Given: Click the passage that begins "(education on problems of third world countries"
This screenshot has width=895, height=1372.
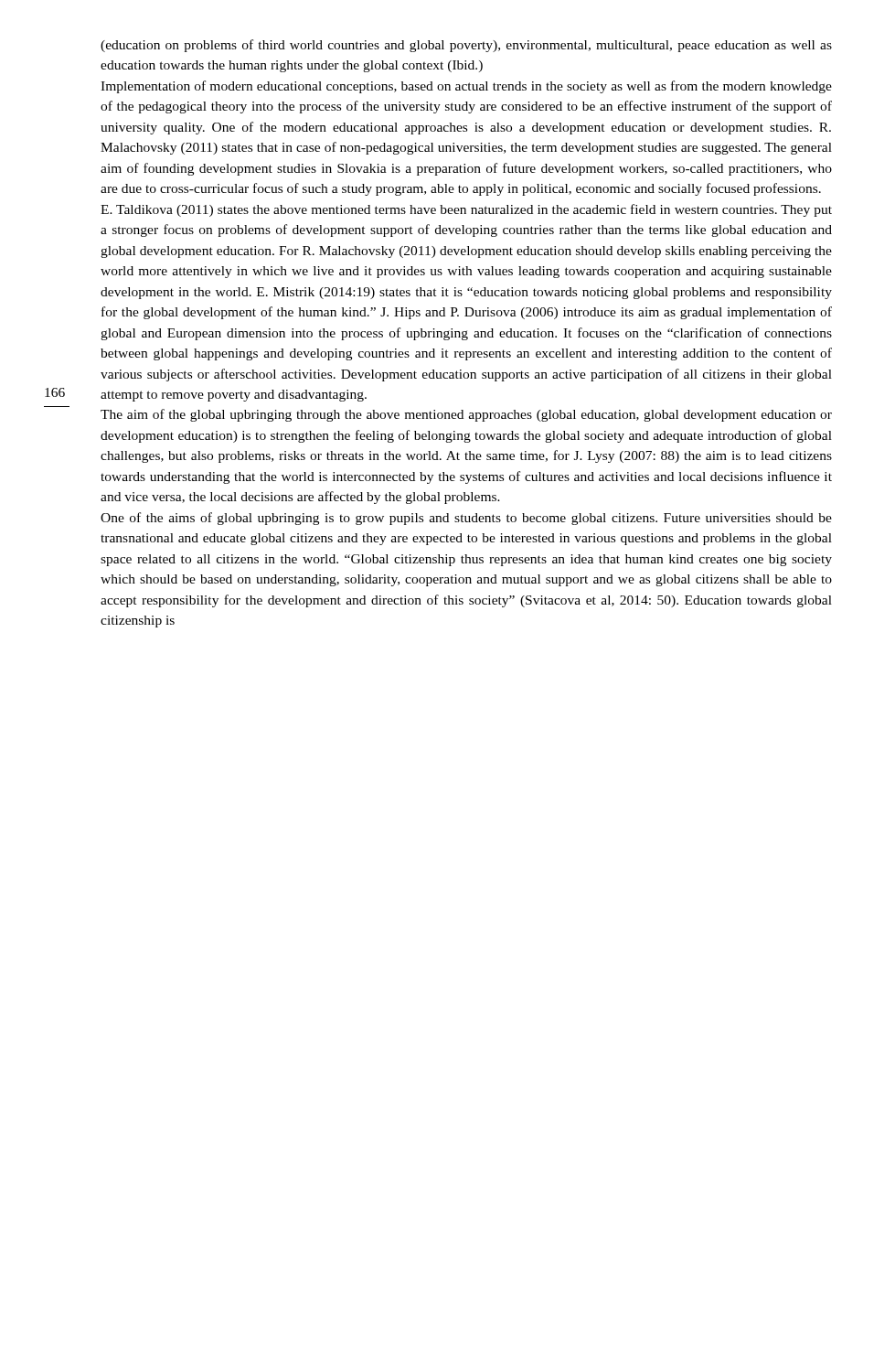Looking at the screenshot, I should pos(466,333).
